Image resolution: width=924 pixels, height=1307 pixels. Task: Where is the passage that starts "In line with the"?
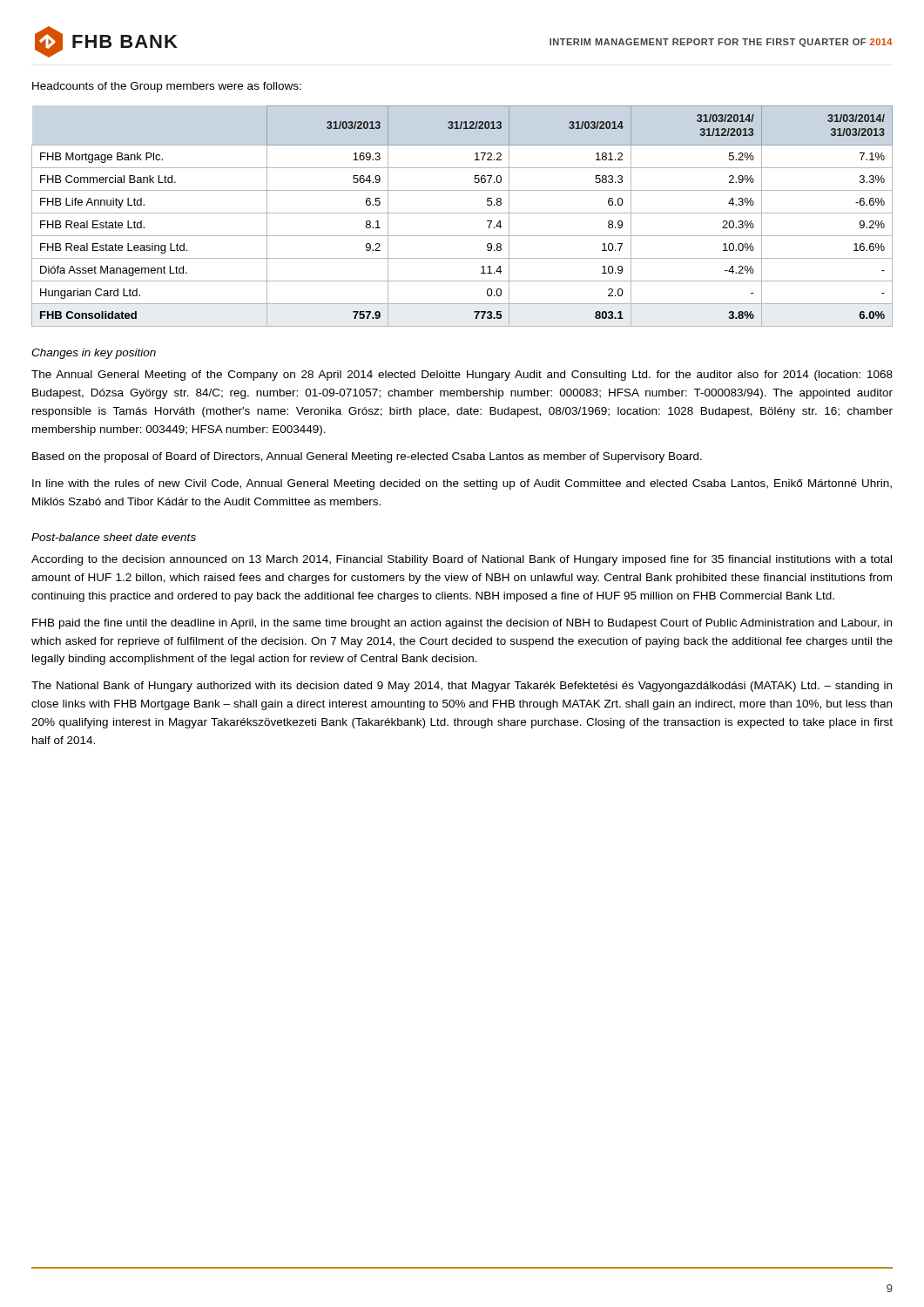point(462,492)
